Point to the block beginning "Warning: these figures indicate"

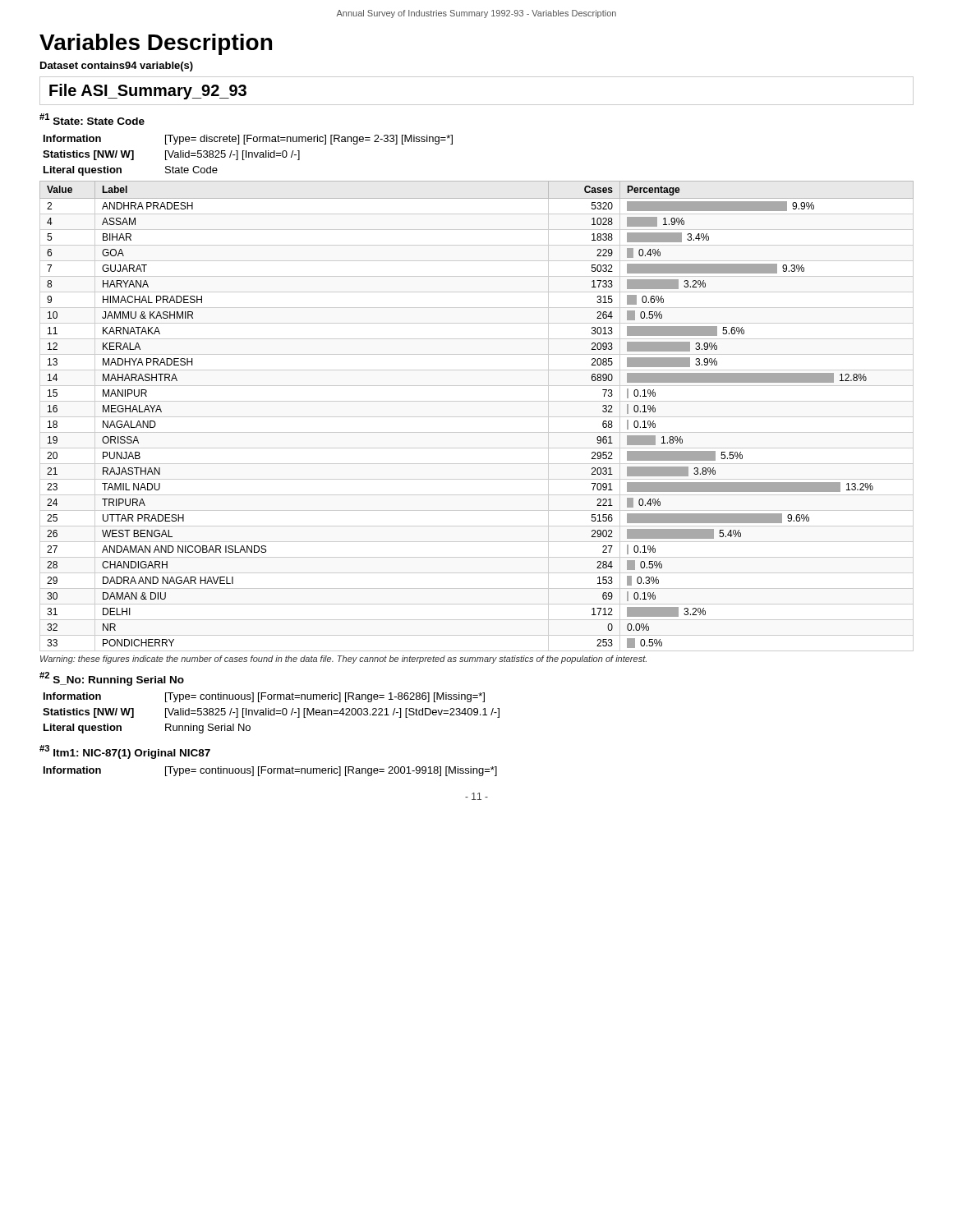344,658
